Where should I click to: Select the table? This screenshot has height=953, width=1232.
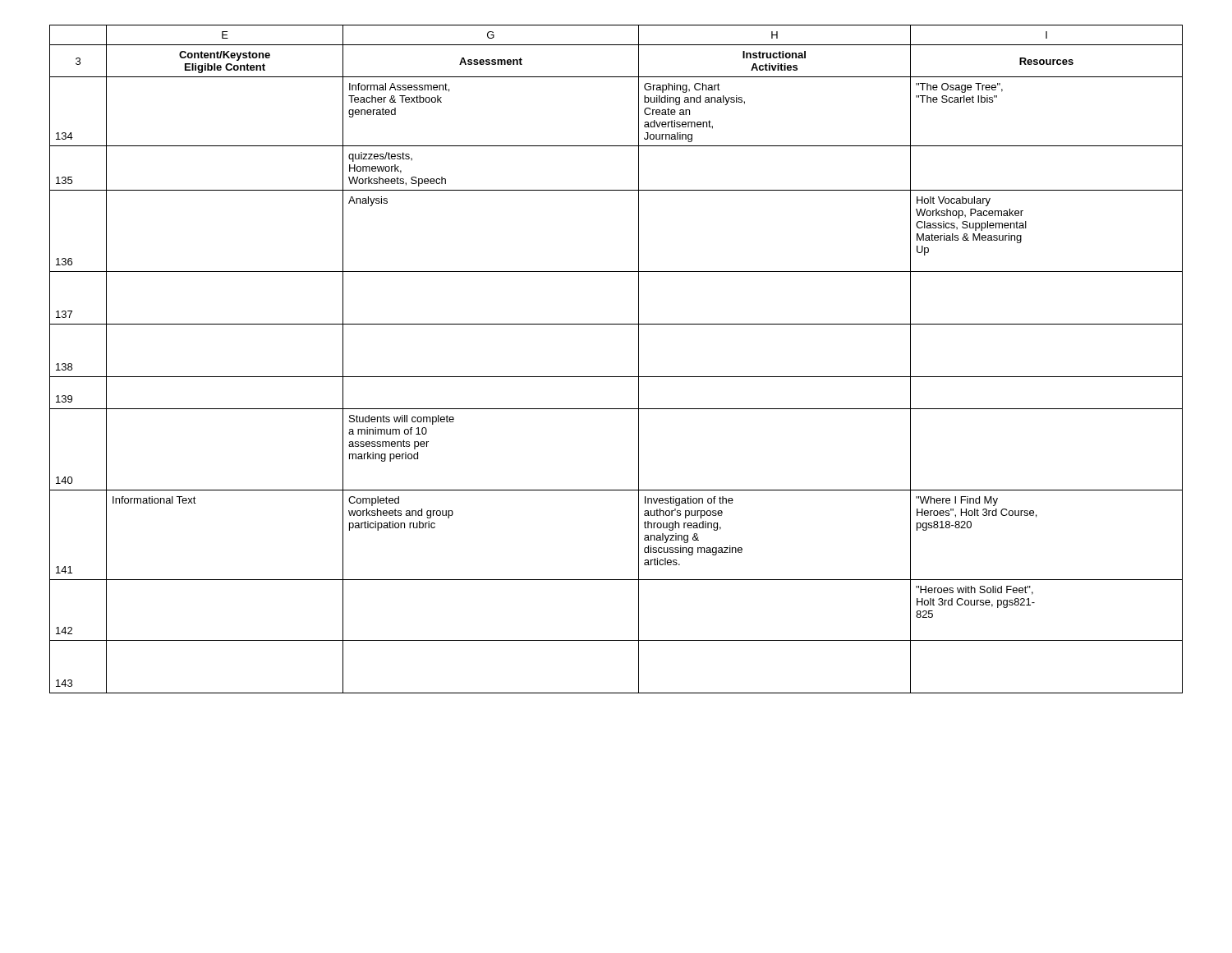click(x=616, y=359)
